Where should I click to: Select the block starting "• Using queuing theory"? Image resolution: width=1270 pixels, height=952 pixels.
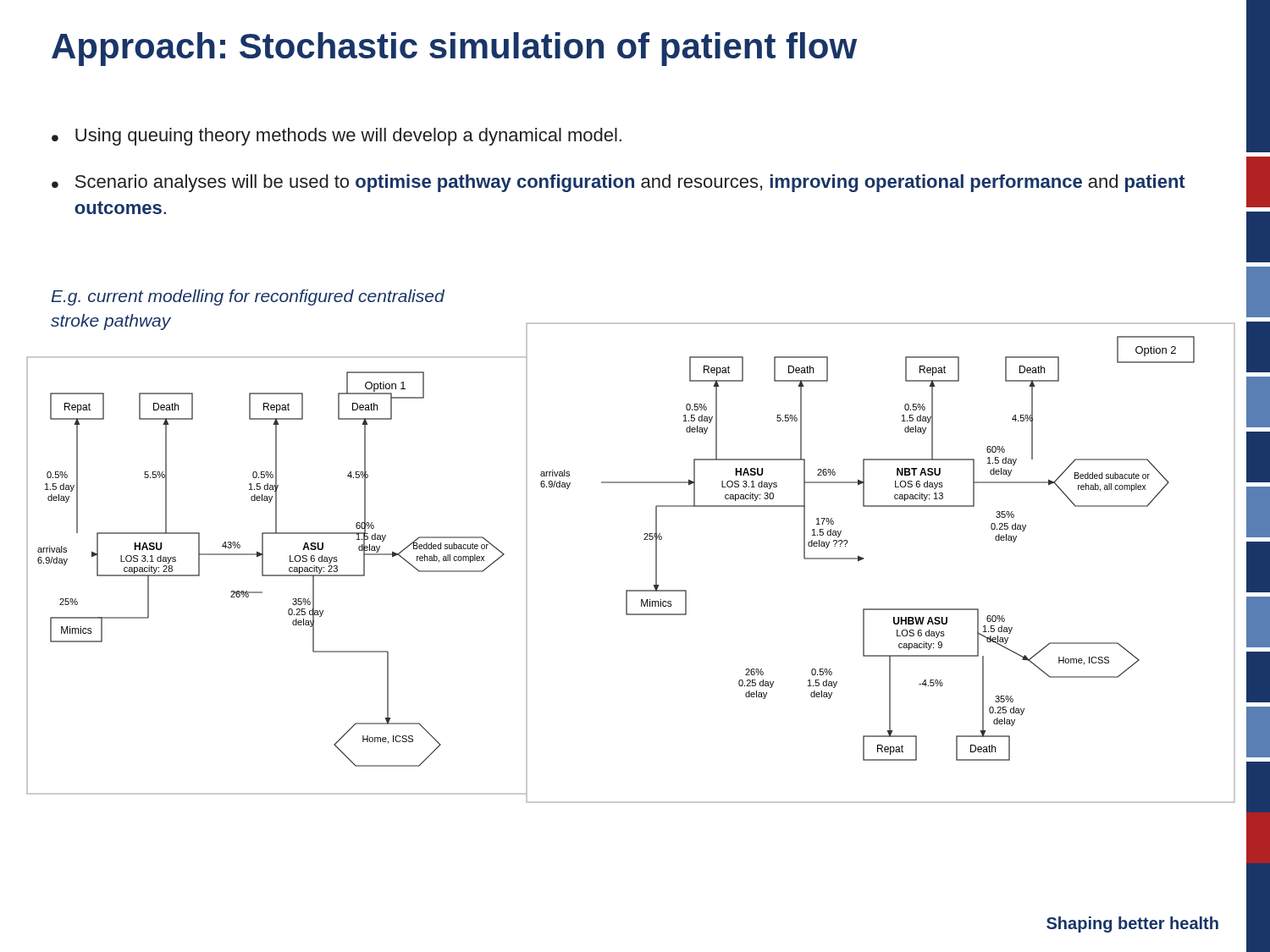tap(337, 138)
